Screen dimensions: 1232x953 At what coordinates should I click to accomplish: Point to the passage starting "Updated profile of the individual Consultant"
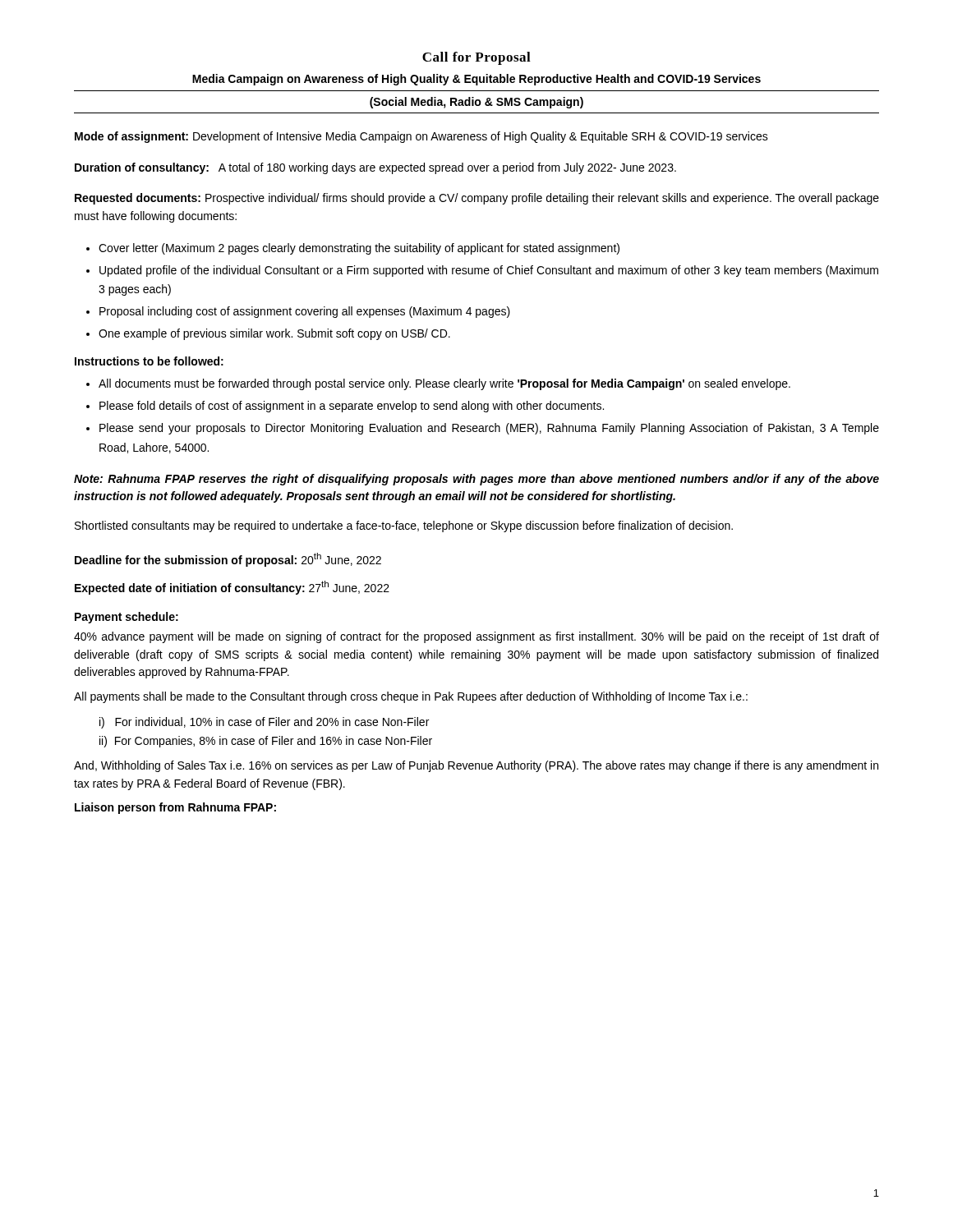489,280
